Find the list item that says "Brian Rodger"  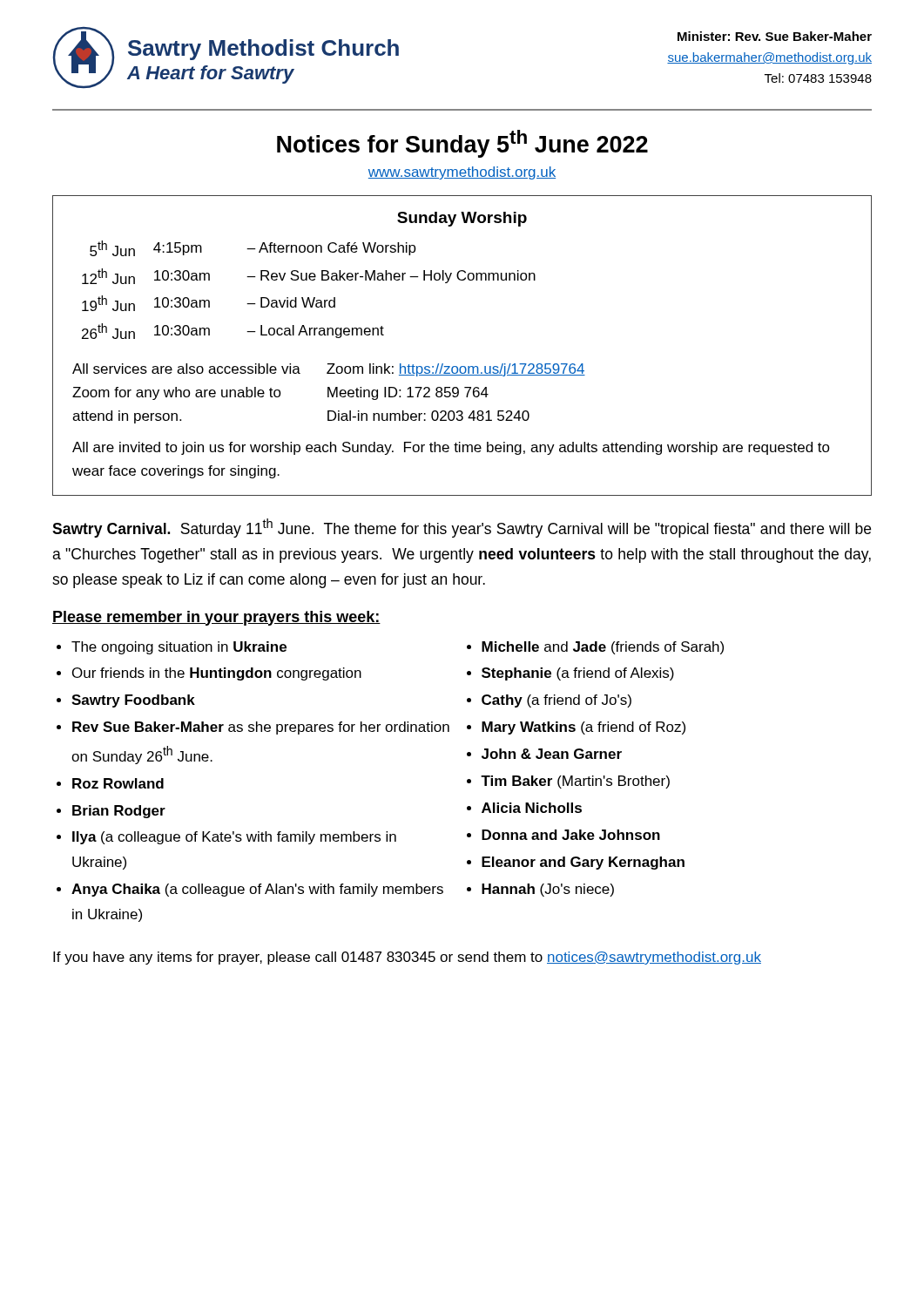[111, 812]
